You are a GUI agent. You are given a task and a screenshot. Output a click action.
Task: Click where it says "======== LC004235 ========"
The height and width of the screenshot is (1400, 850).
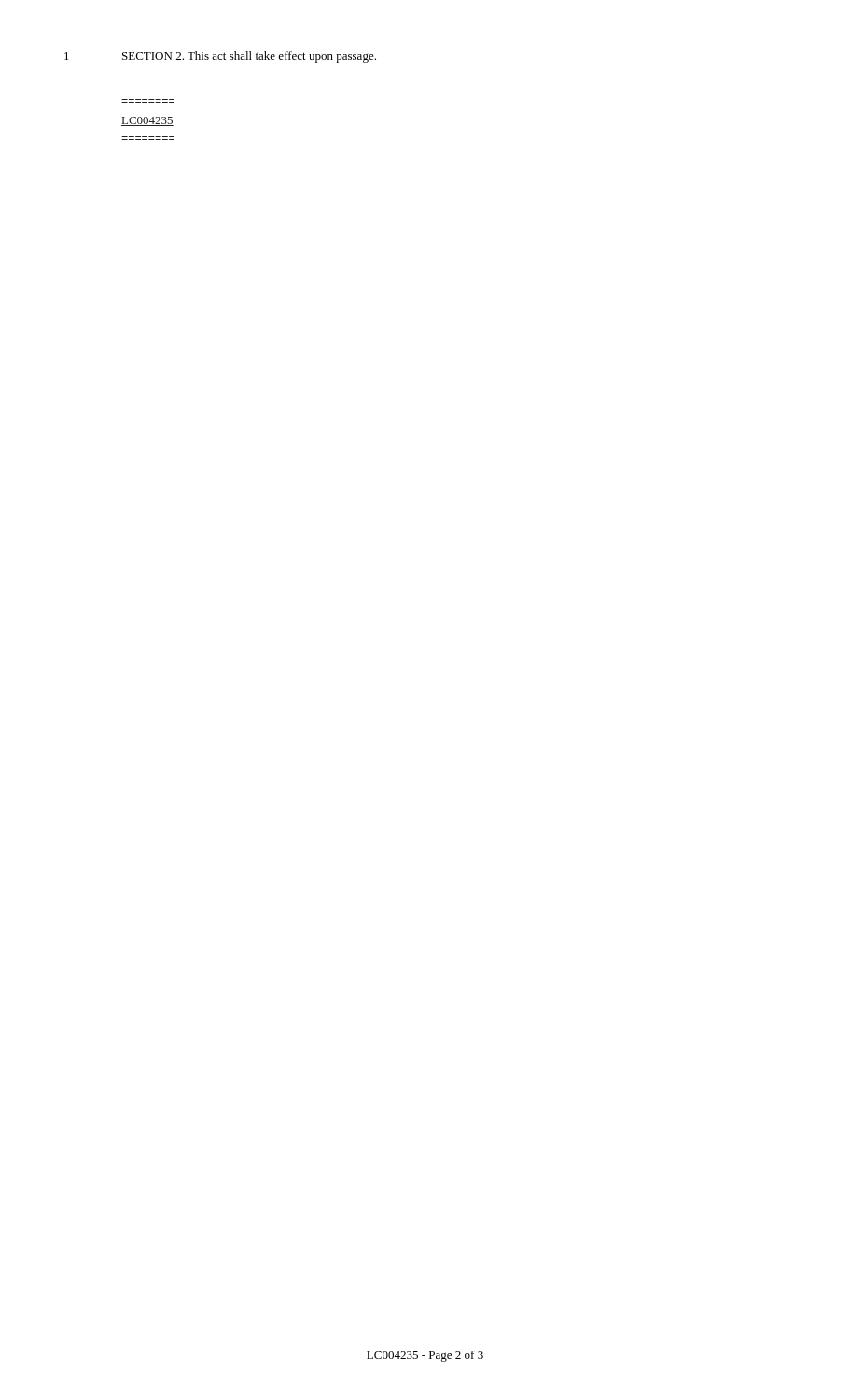(x=148, y=121)
